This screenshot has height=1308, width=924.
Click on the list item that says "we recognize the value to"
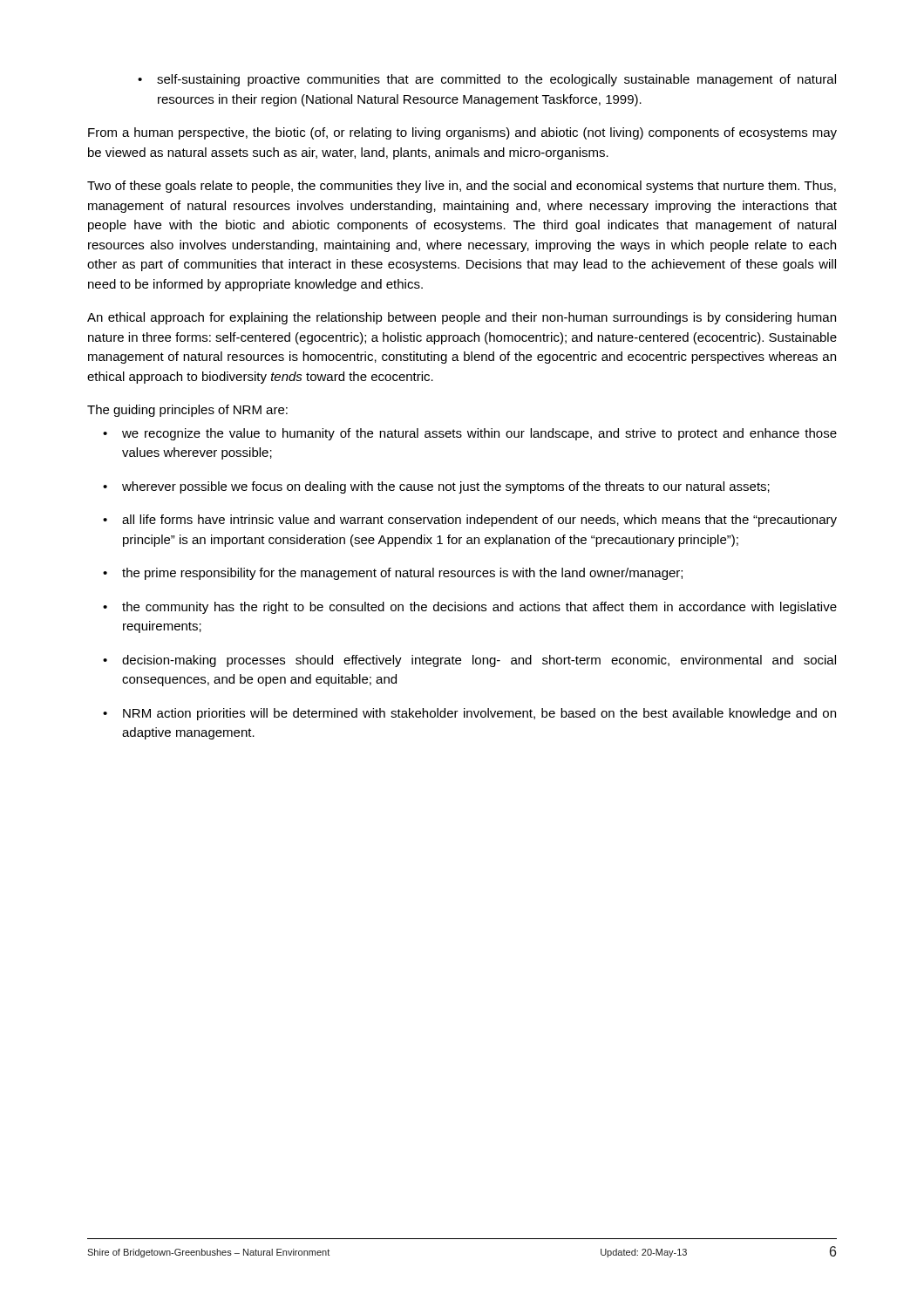462,443
